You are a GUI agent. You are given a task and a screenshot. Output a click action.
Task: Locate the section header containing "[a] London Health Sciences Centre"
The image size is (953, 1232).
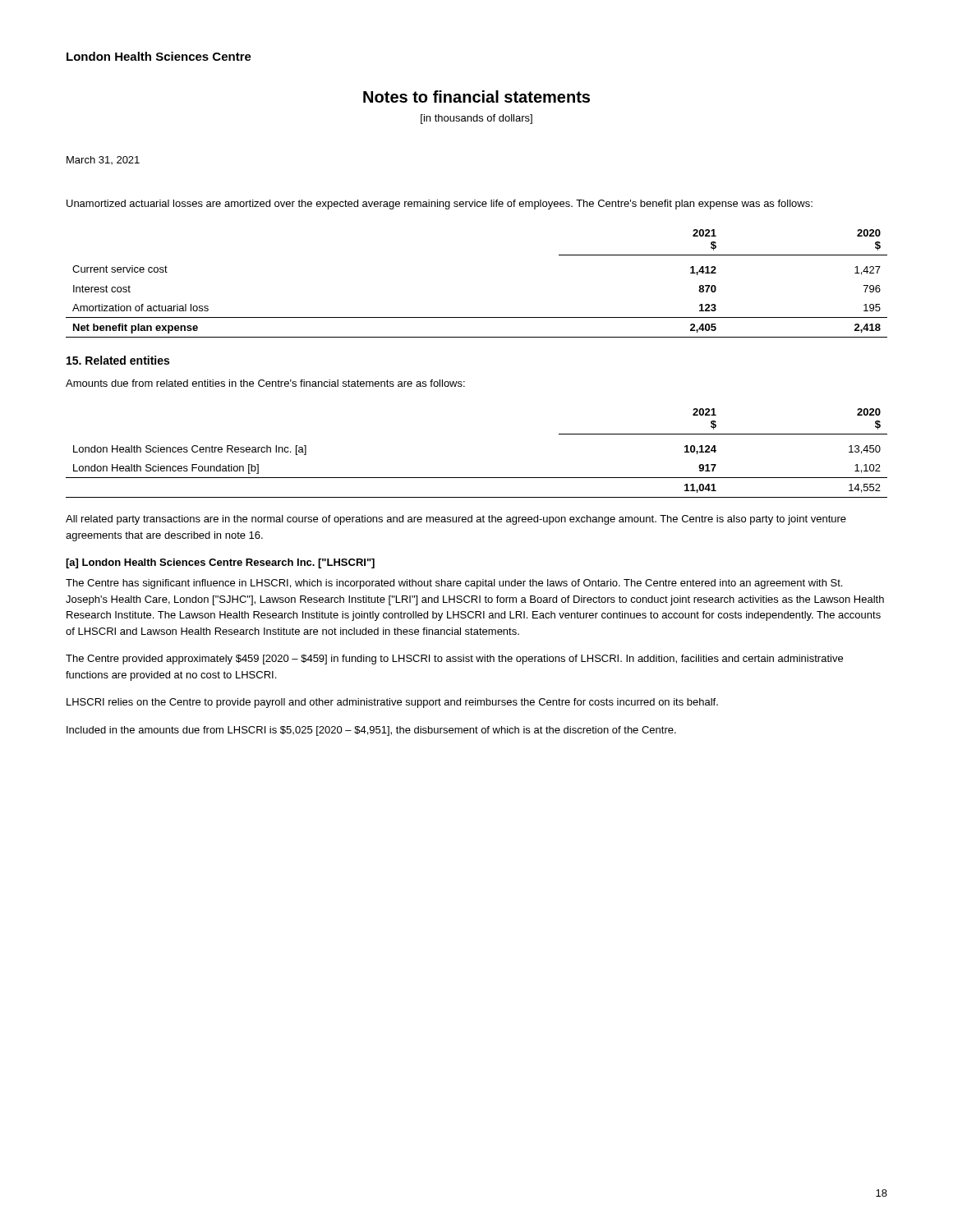coord(220,562)
